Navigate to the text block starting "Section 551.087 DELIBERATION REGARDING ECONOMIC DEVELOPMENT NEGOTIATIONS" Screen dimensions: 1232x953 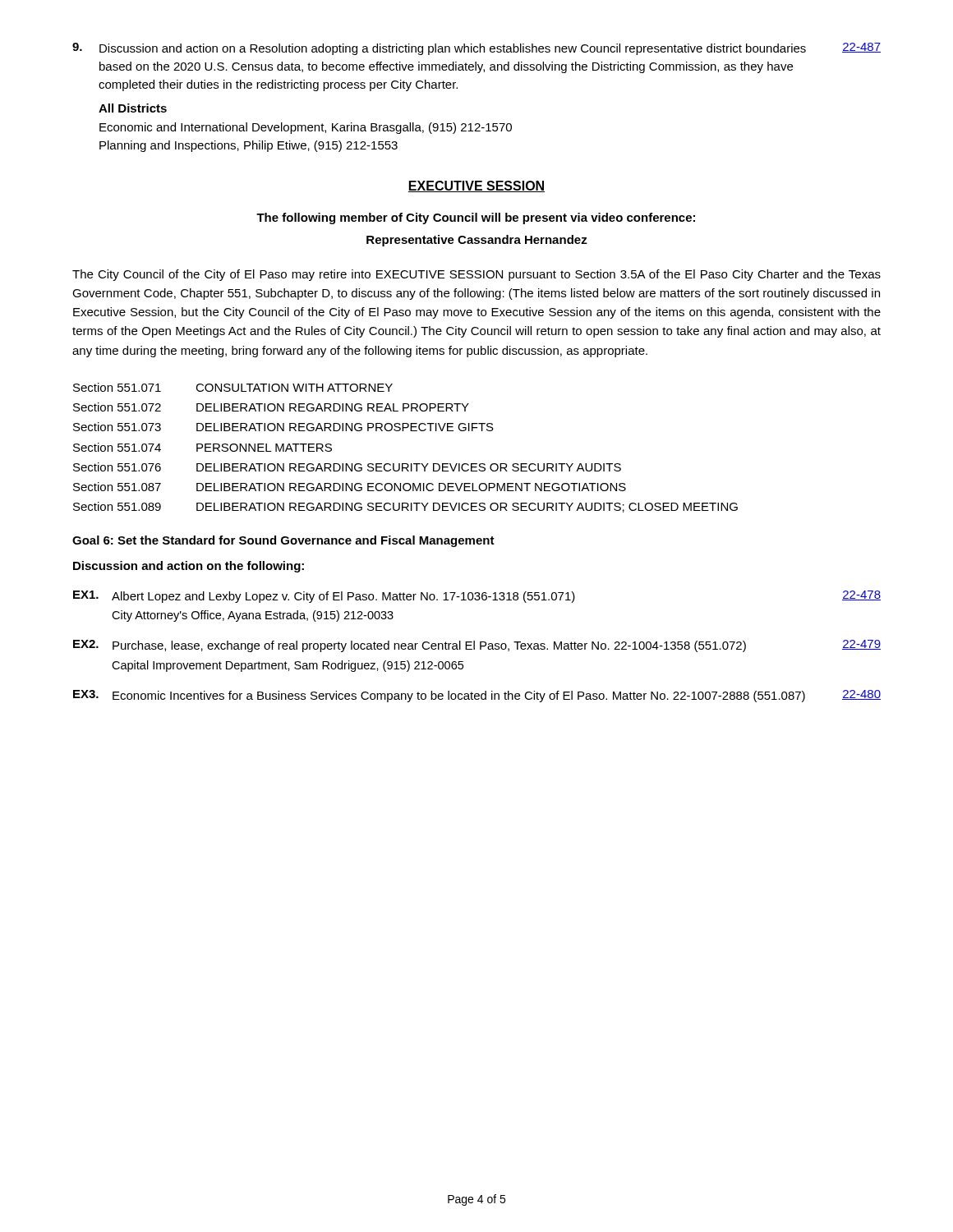476,487
